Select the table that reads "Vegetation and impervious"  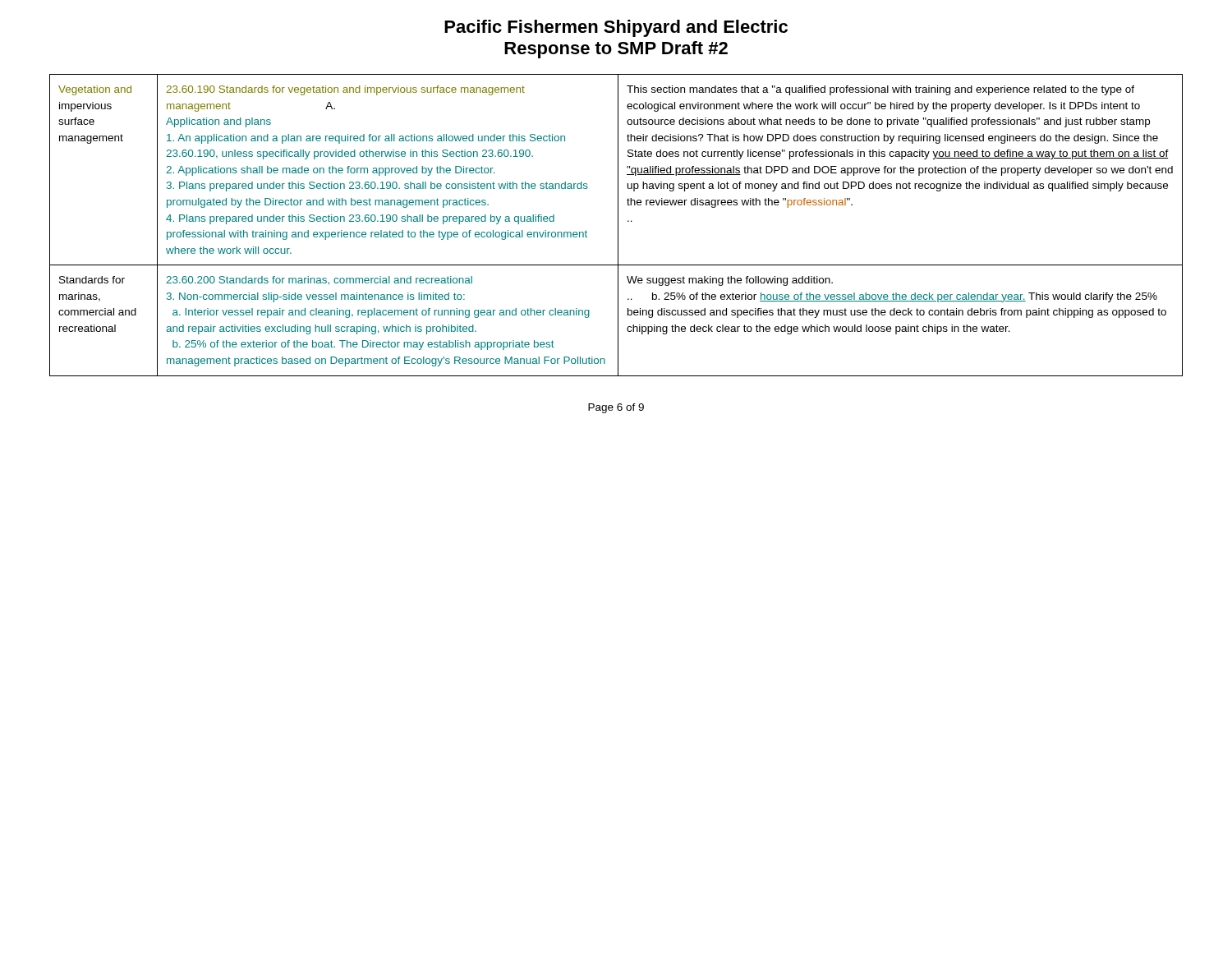[616, 225]
